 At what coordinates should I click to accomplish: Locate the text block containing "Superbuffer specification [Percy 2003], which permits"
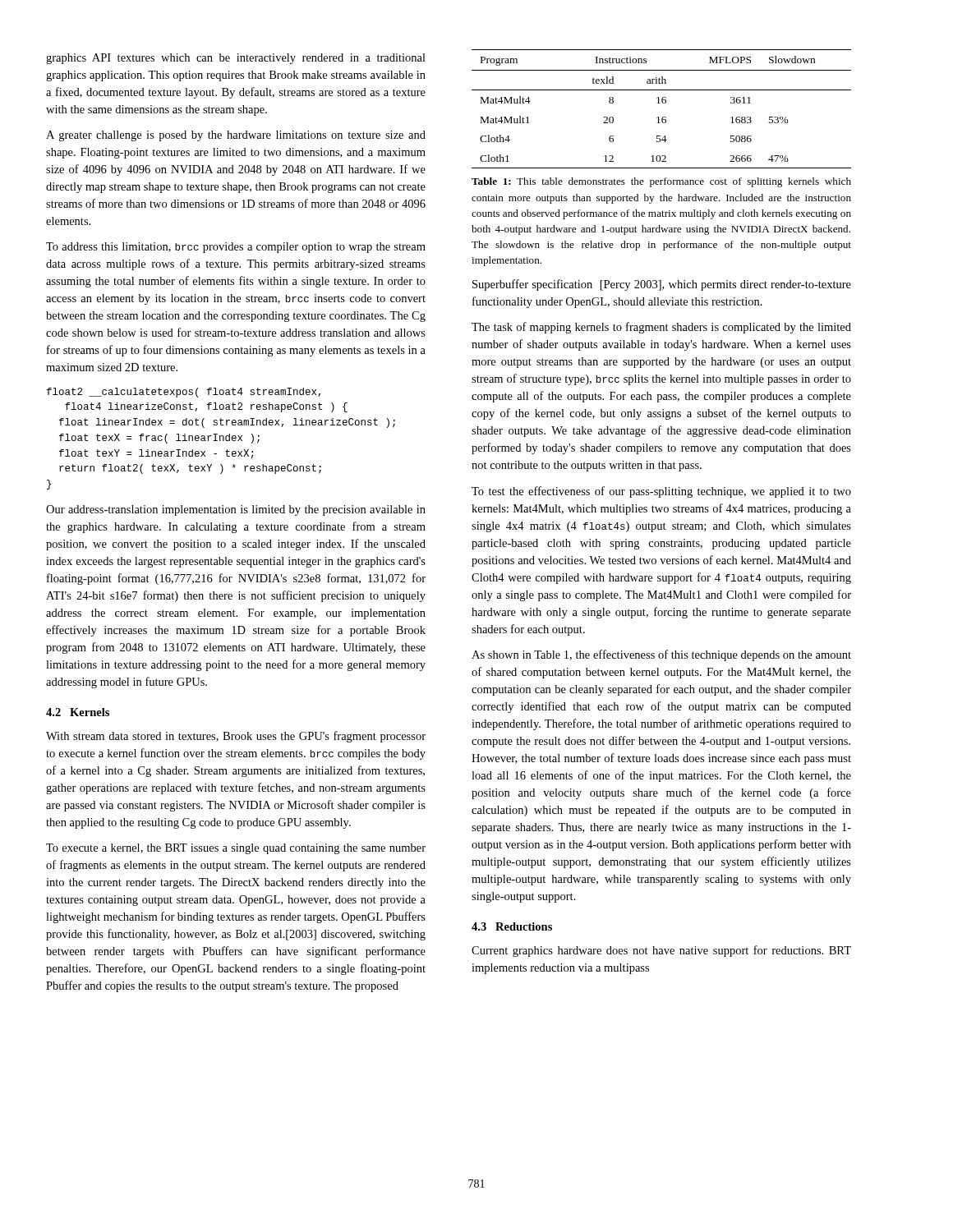tap(661, 591)
